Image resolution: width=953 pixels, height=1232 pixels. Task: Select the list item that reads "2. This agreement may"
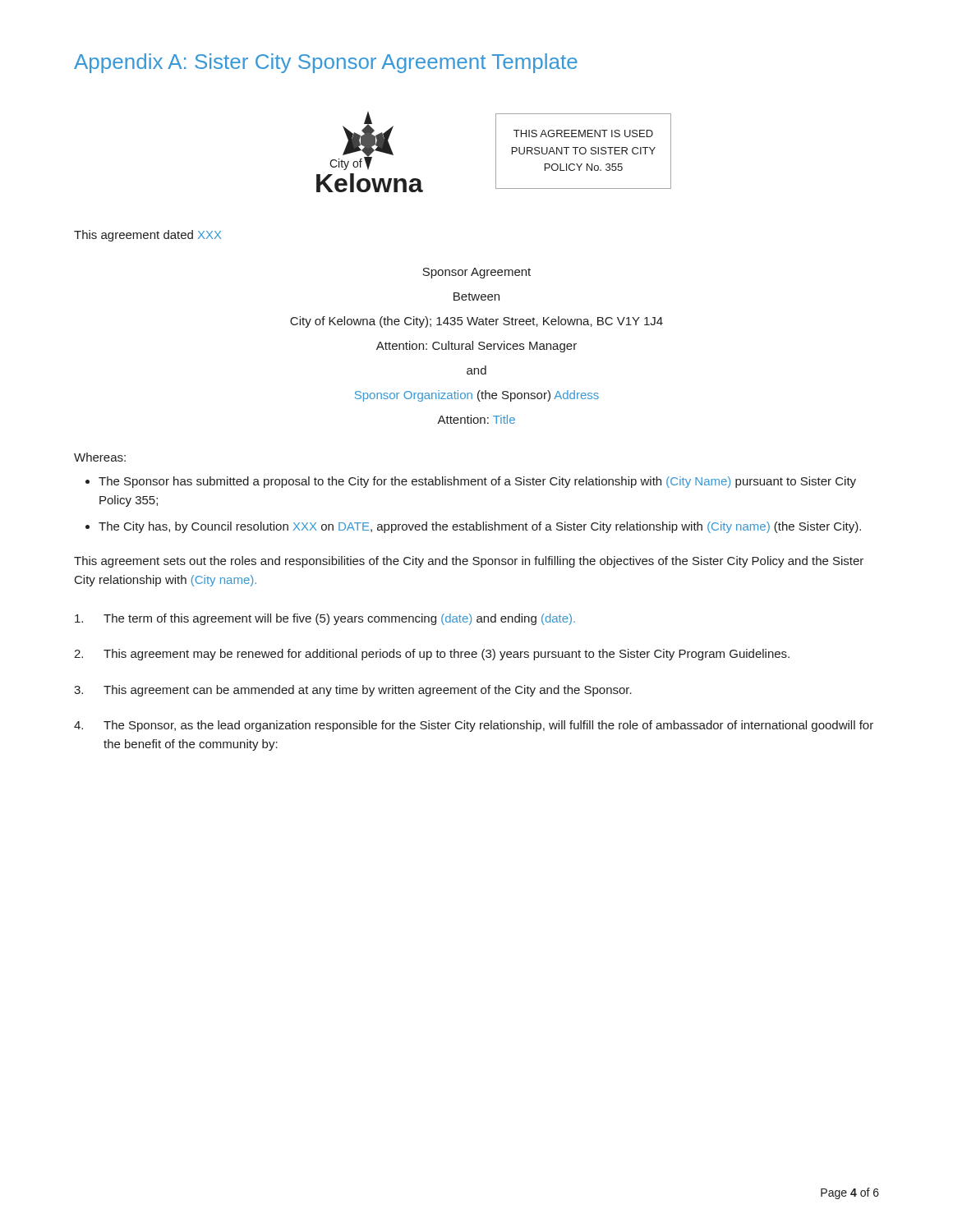(476, 654)
